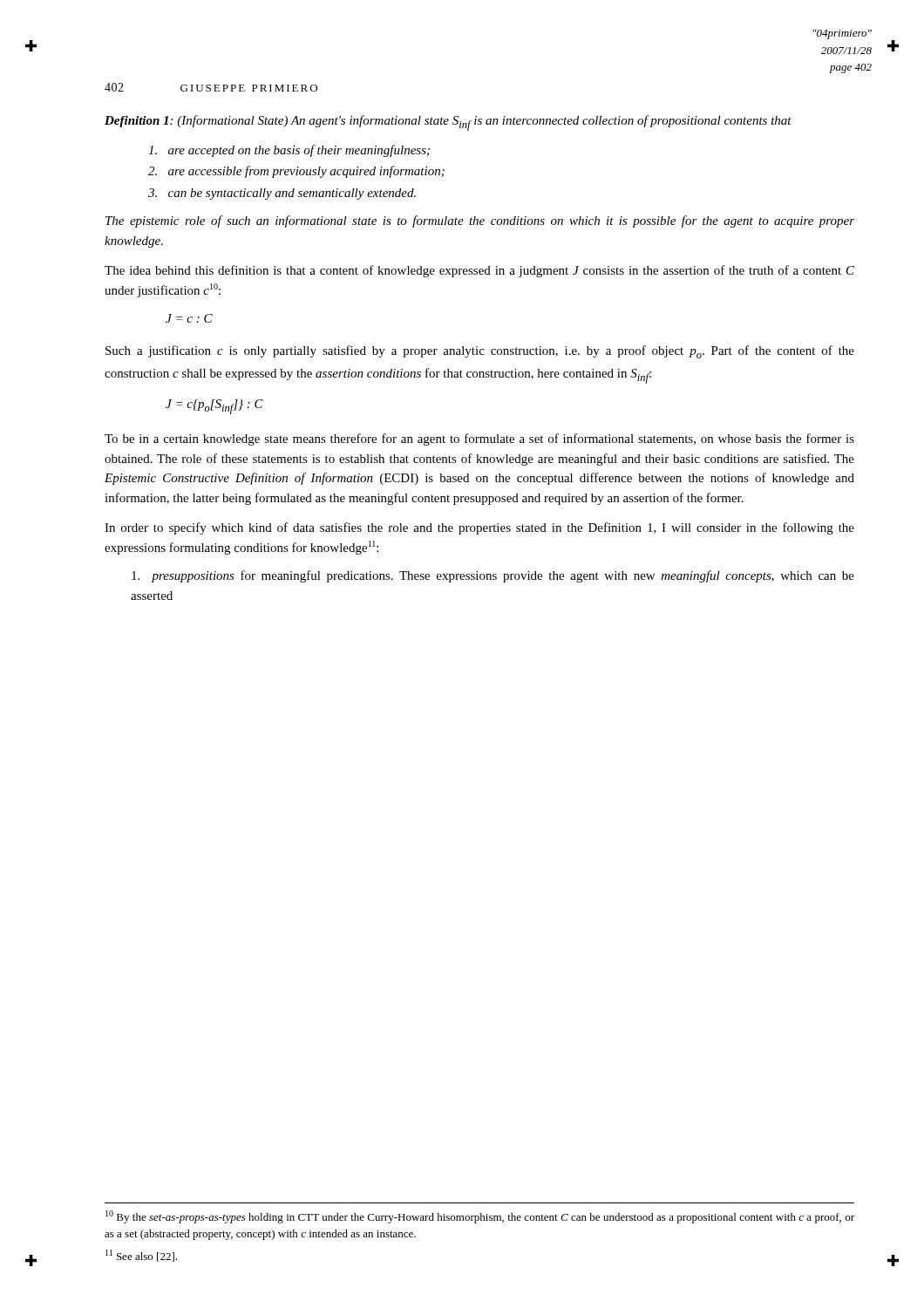Click on the list item that says "presuppositions for meaningful predications. These expressions provide the"
This screenshot has width=924, height=1308.
pyautogui.click(x=492, y=585)
